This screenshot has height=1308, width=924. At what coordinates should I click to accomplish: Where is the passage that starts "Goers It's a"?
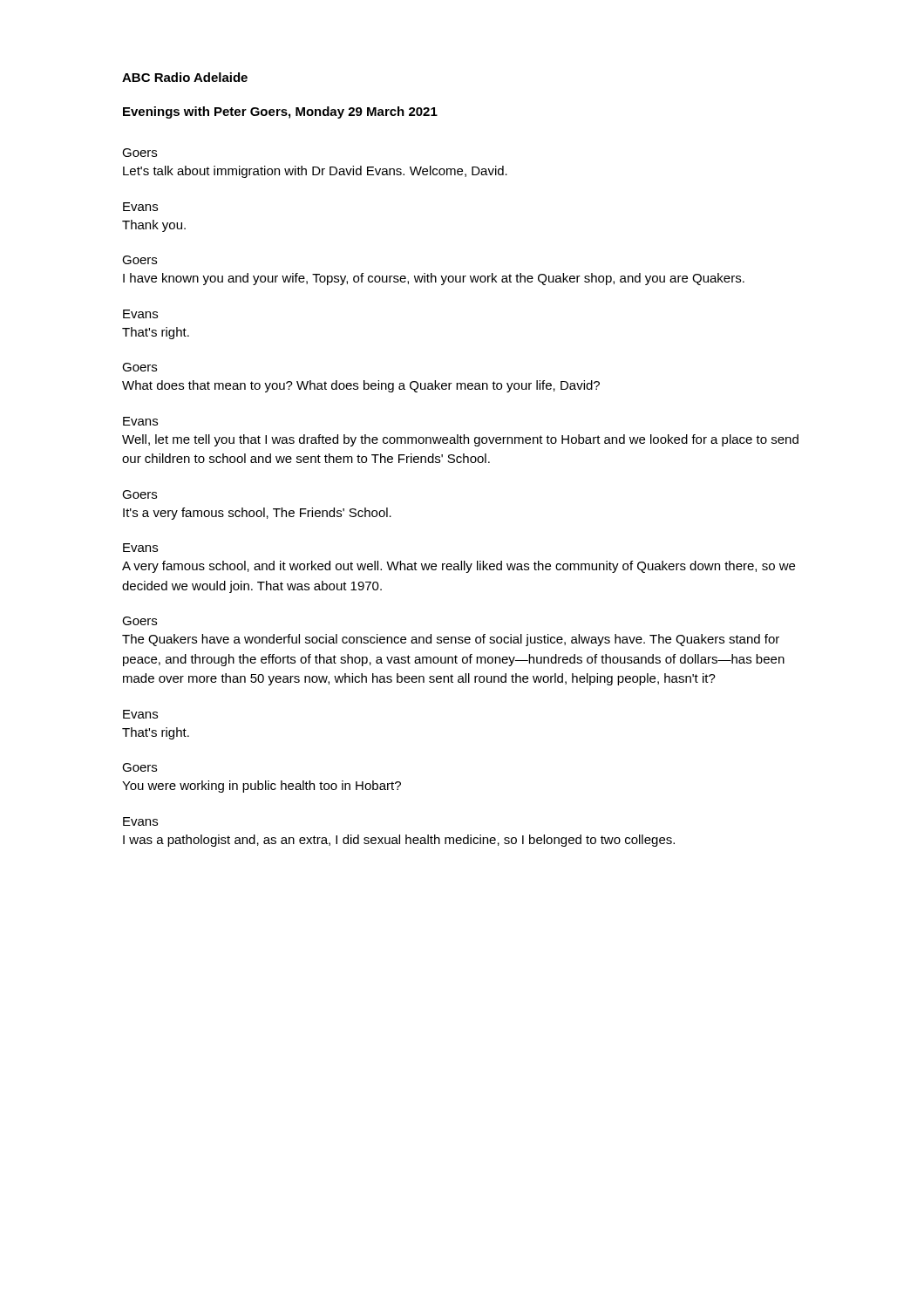click(x=139, y=494)
